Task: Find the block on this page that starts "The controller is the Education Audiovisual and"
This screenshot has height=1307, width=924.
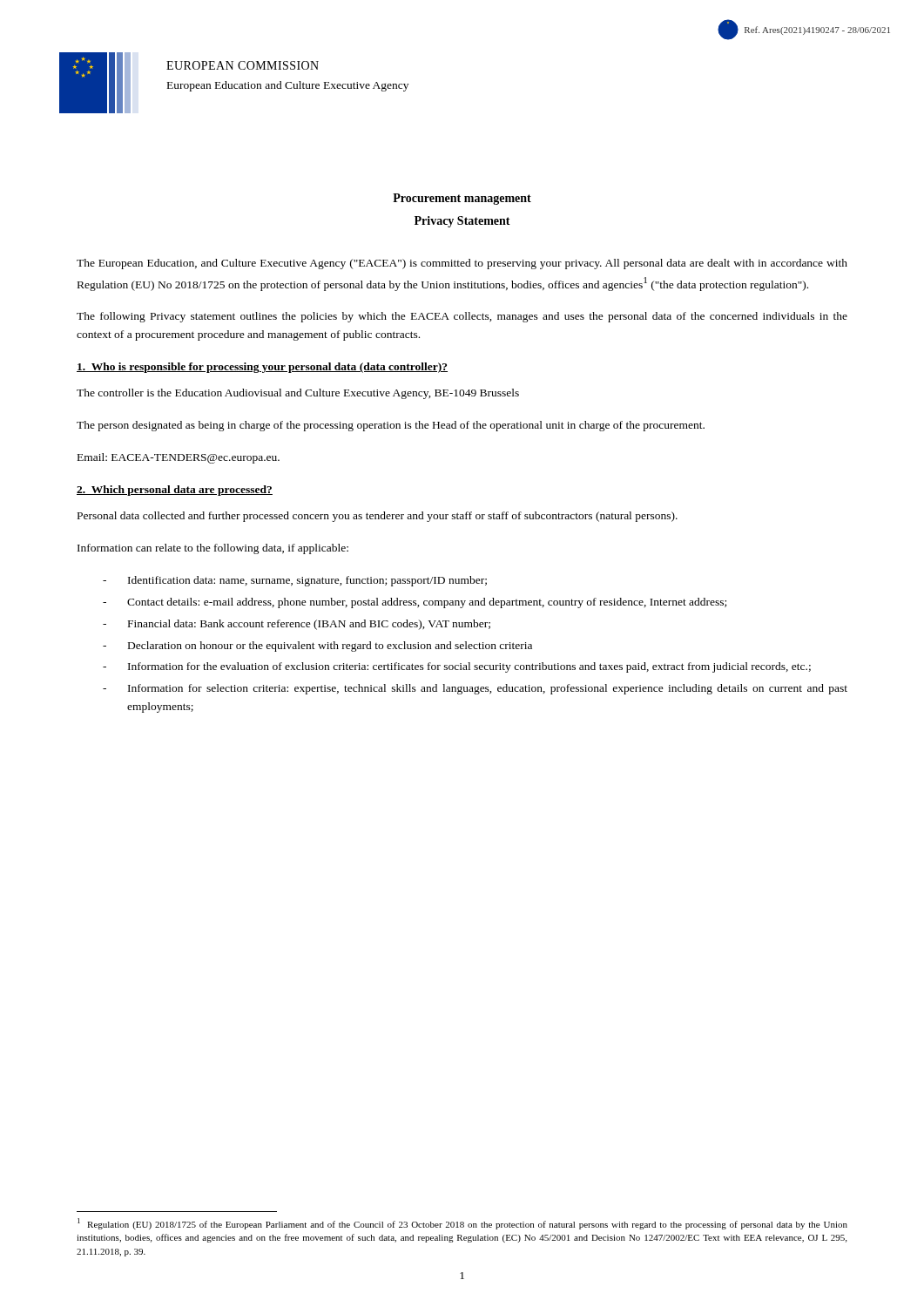Action: tap(298, 393)
